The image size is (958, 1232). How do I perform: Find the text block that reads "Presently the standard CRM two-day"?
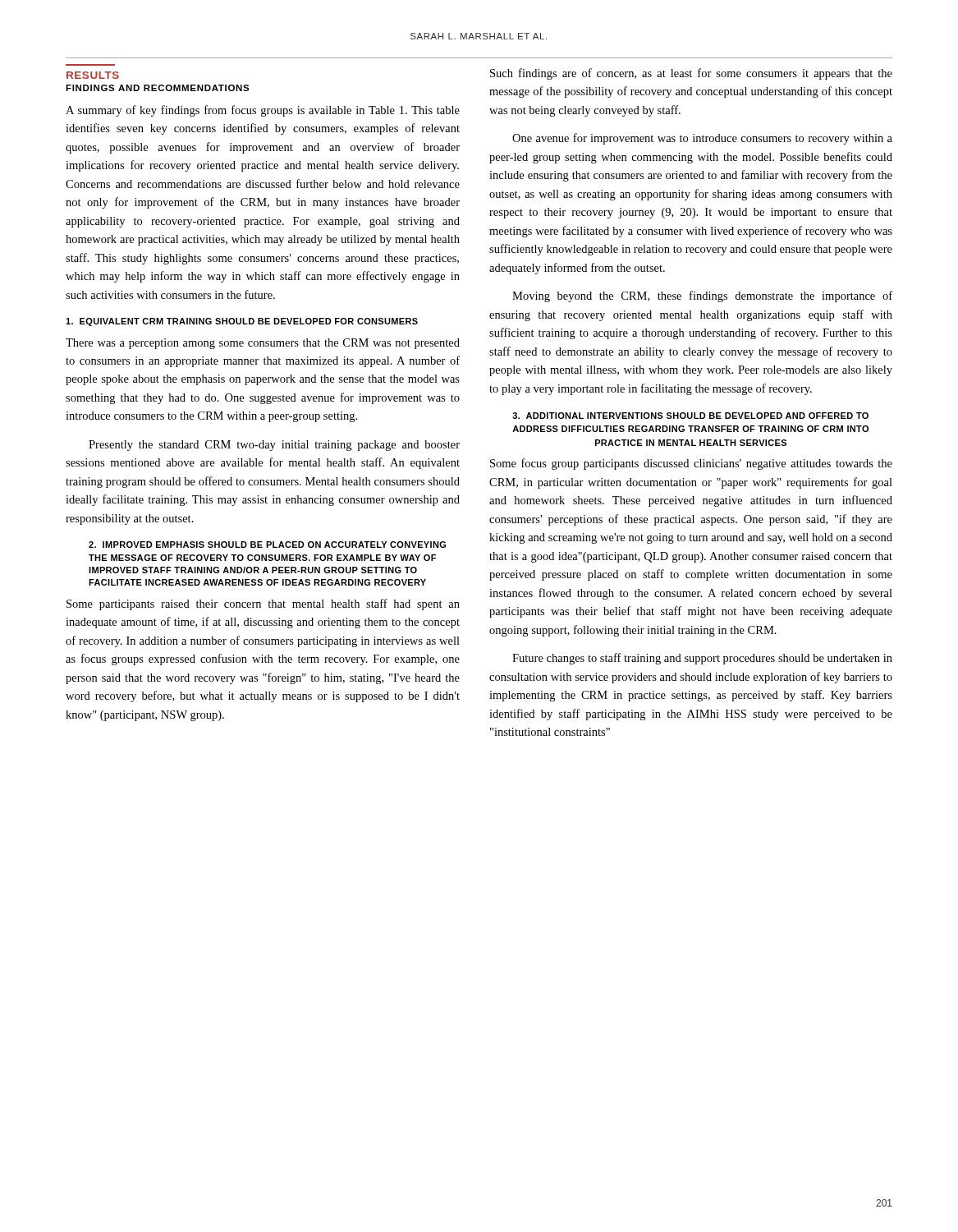263,481
